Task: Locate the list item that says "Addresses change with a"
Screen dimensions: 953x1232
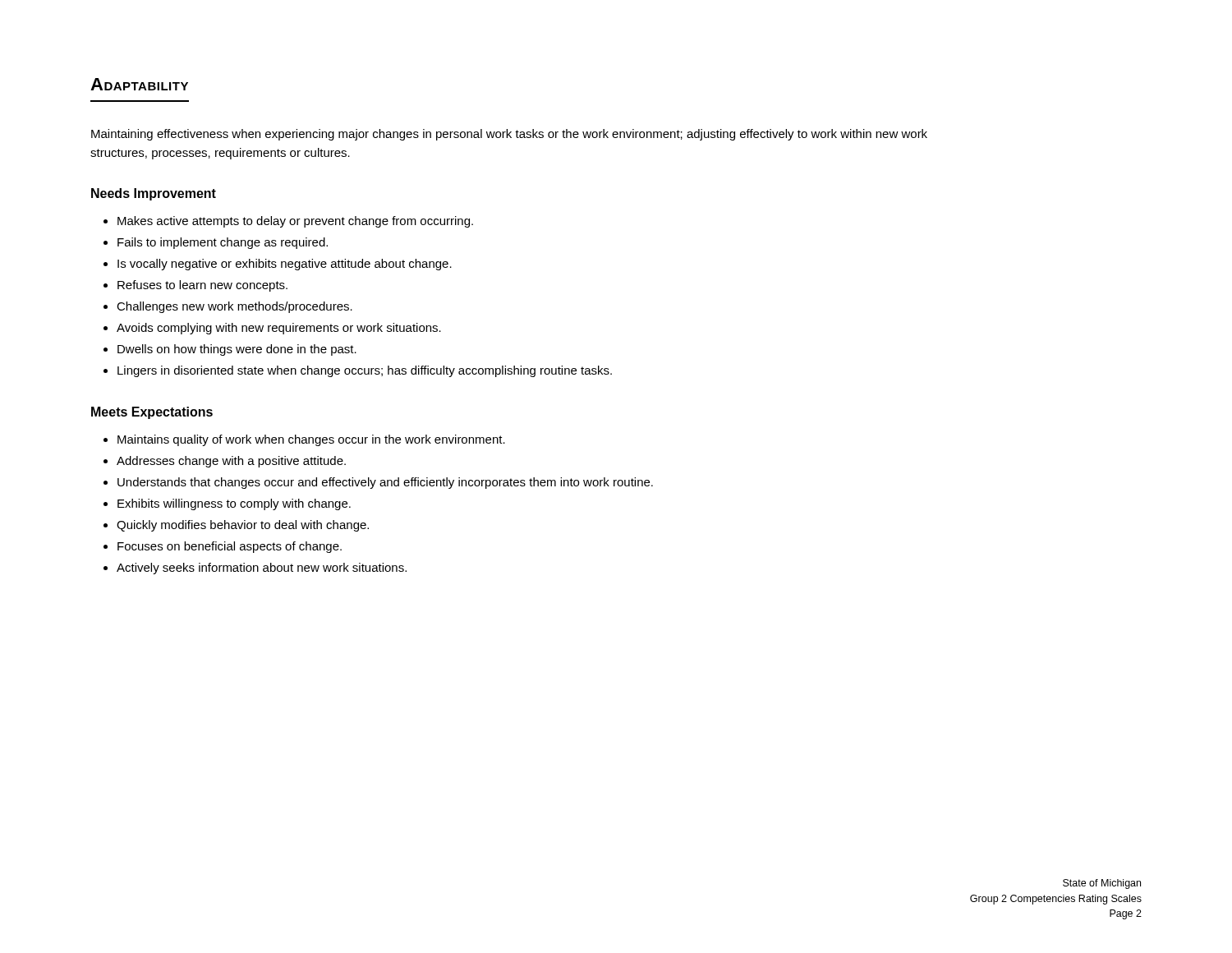Action: (x=232, y=460)
